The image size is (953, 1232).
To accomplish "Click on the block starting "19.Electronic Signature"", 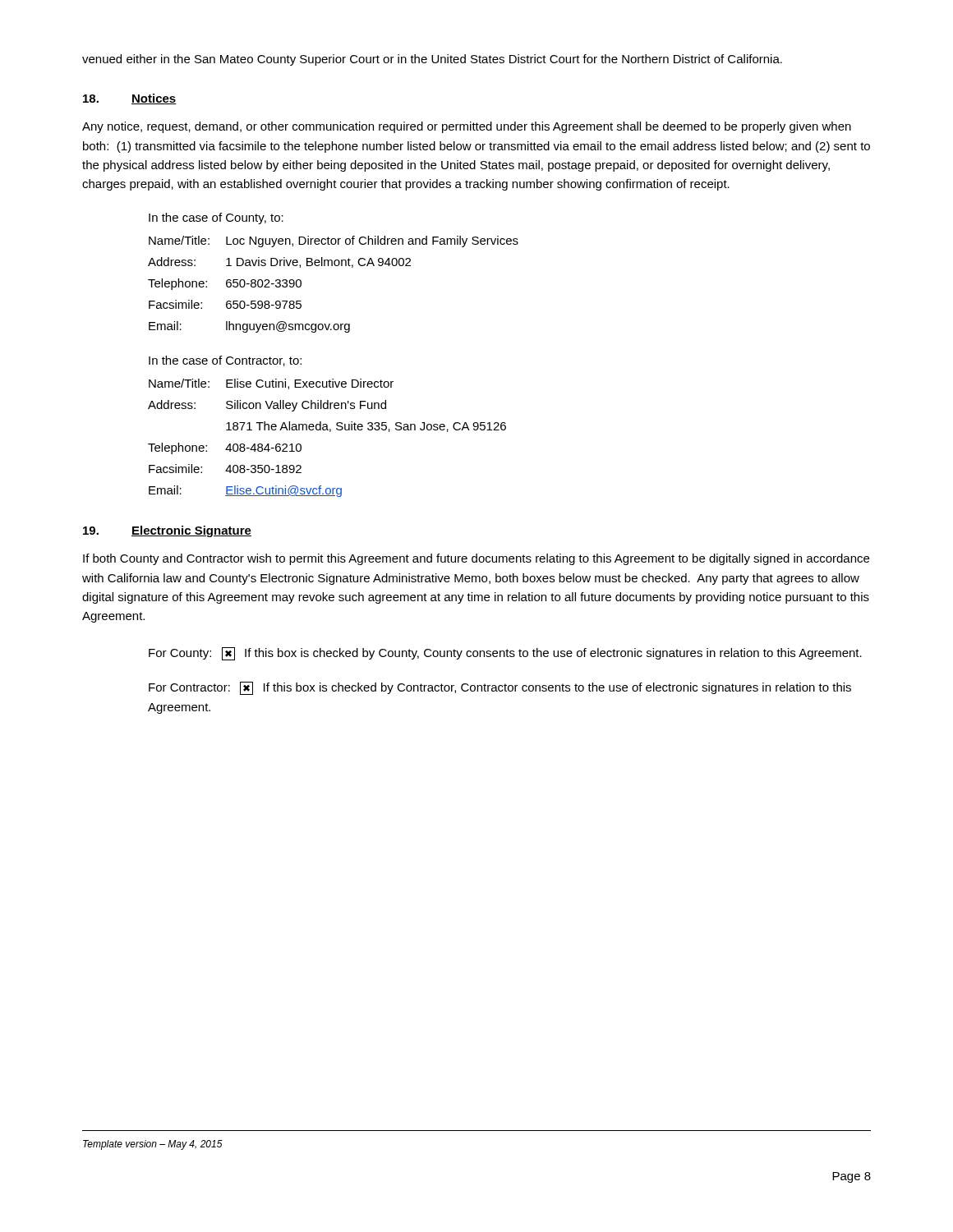I will point(167,530).
